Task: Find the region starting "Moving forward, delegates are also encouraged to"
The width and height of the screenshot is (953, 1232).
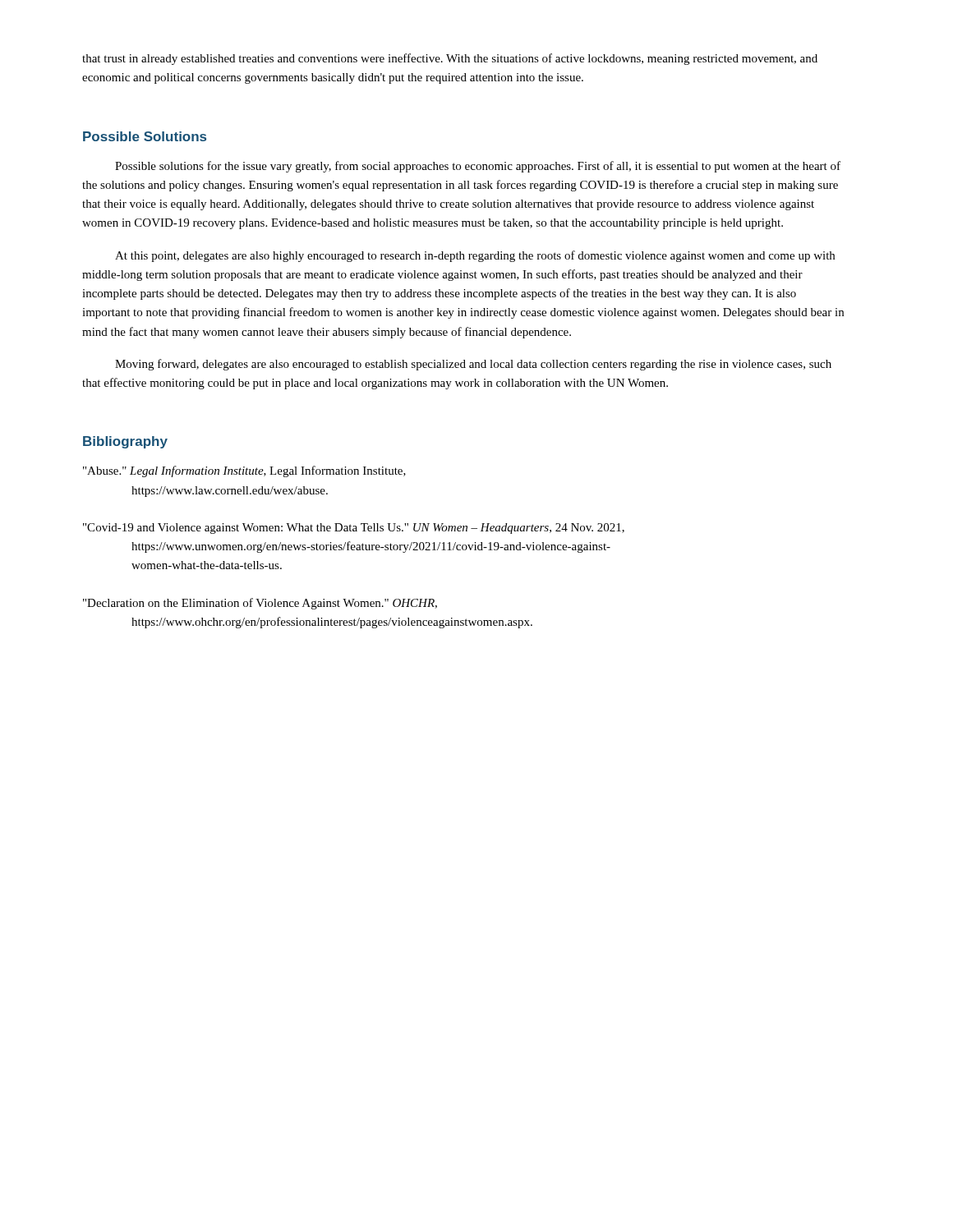Action: click(457, 373)
